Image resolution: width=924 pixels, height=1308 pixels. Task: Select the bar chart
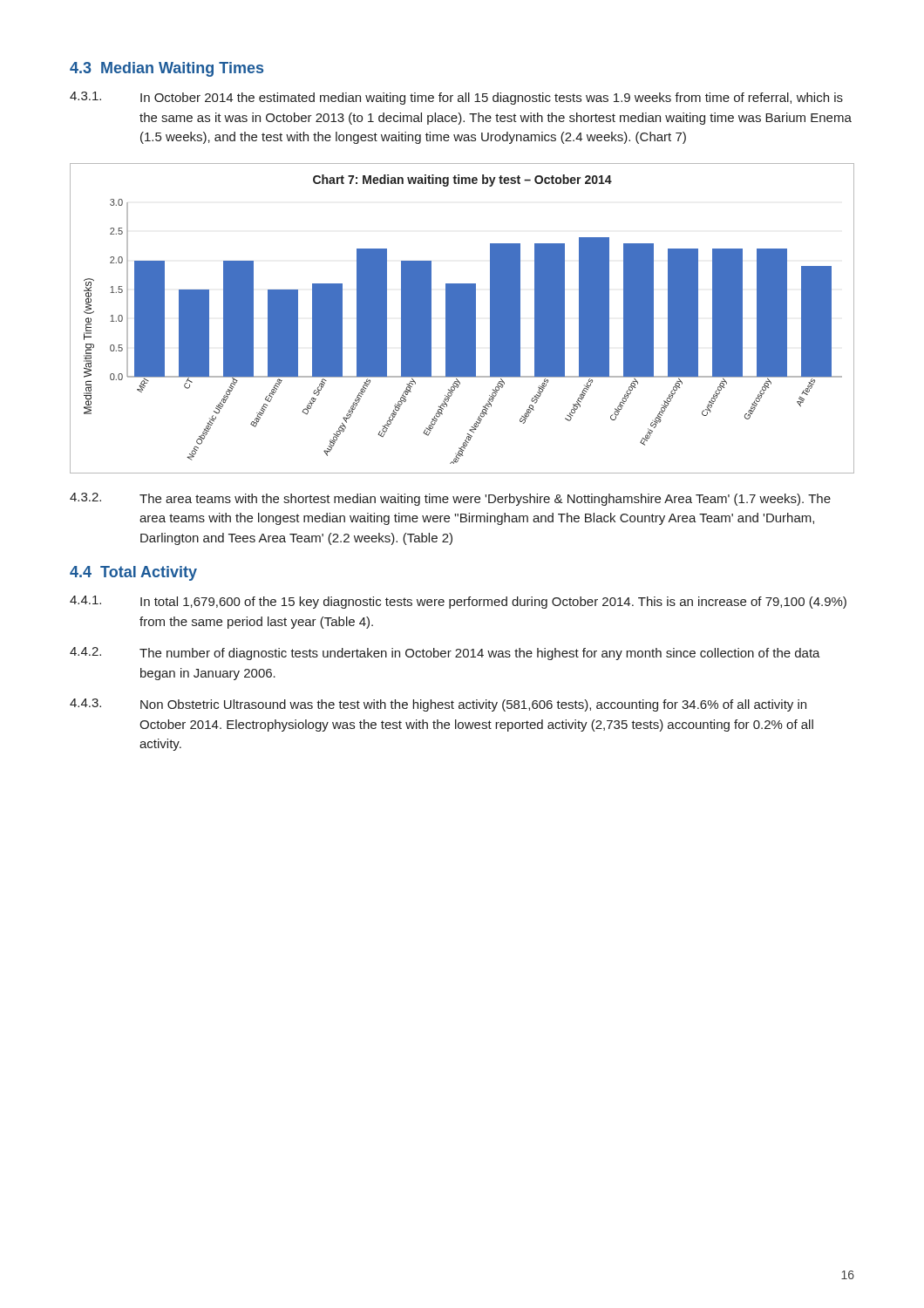[462, 318]
